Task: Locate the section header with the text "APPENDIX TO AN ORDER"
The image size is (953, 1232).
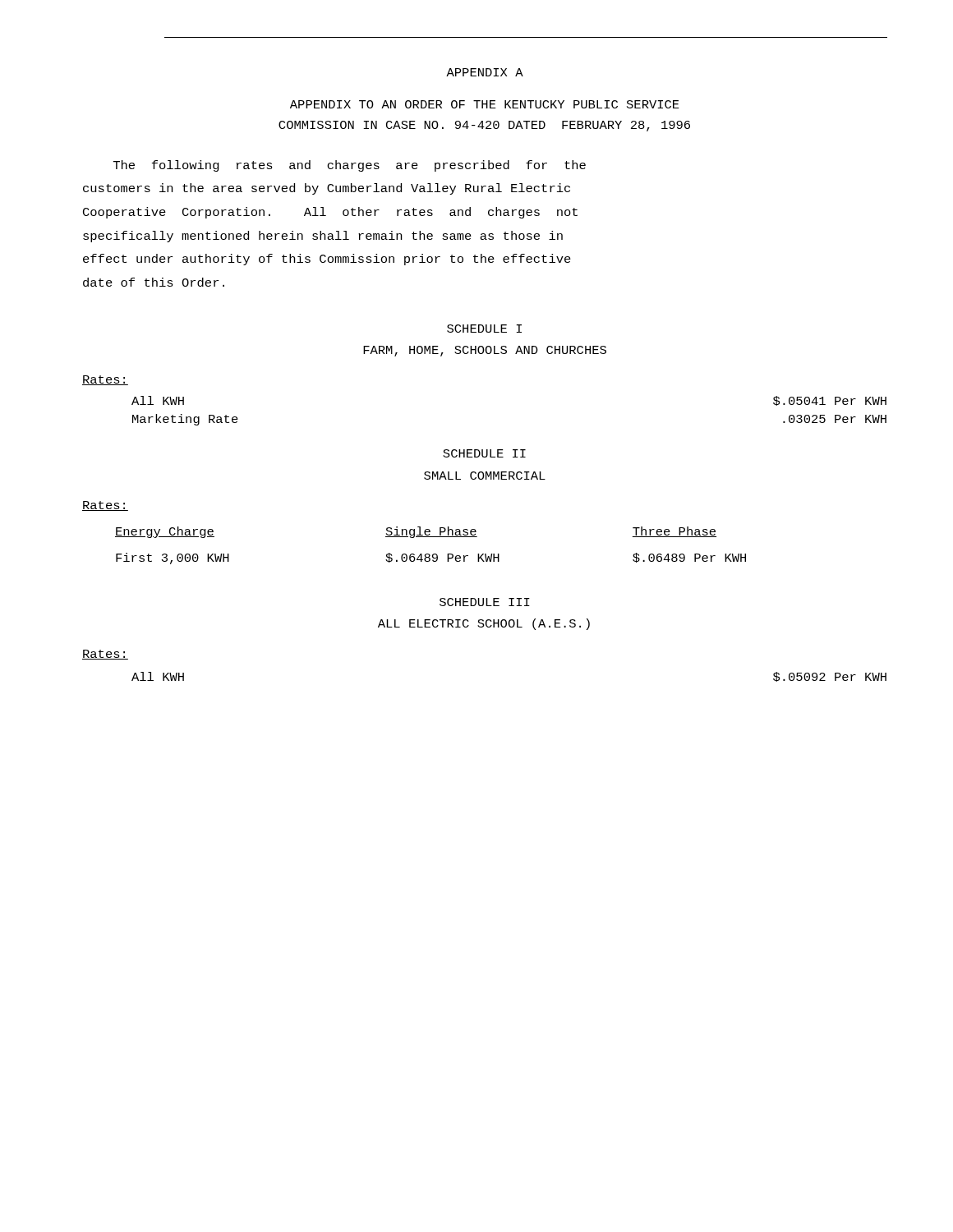Action: coord(485,115)
